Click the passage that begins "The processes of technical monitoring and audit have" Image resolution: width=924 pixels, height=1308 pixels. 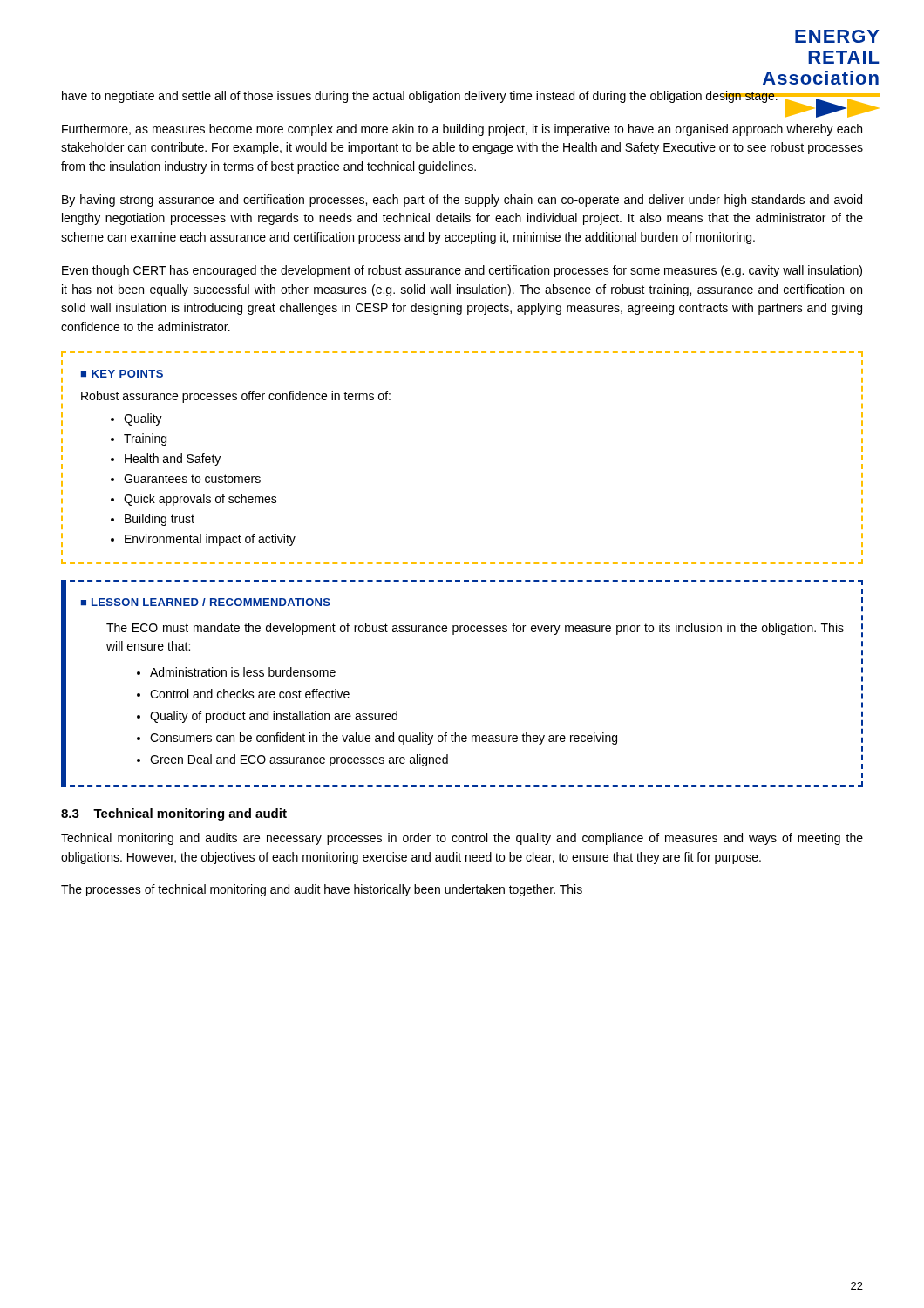[x=322, y=890]
